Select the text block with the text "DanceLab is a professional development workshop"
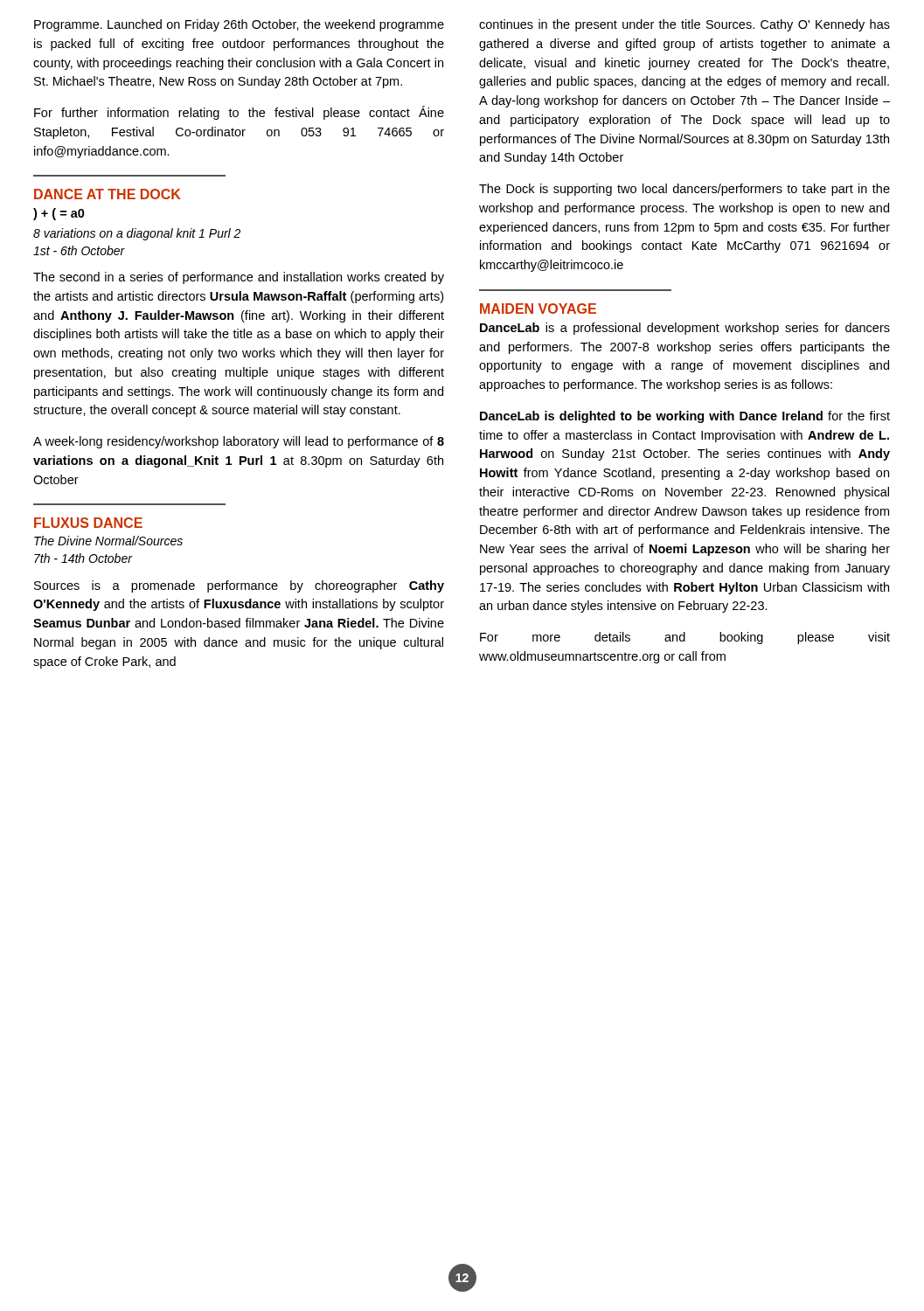Viewport: 924px width, 1311px height. [684, 356]
